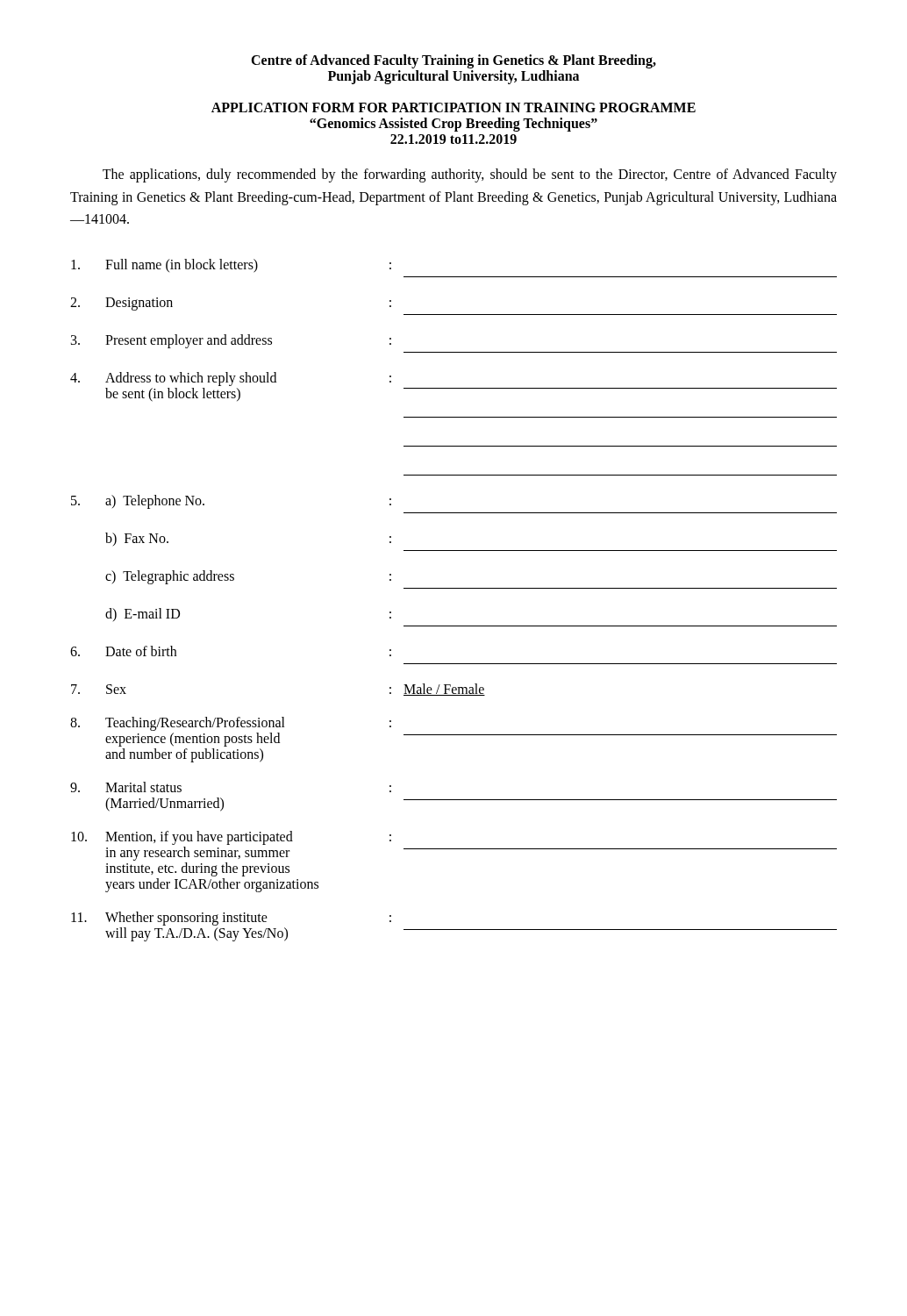This screenshot has height=1316, width=907.
Task: Find the region starting "11. Whether sponsoring institutewill pay T.A./D.A. (Say Yes/No)"
Action: pyautogui.click(x=454, y=925)
